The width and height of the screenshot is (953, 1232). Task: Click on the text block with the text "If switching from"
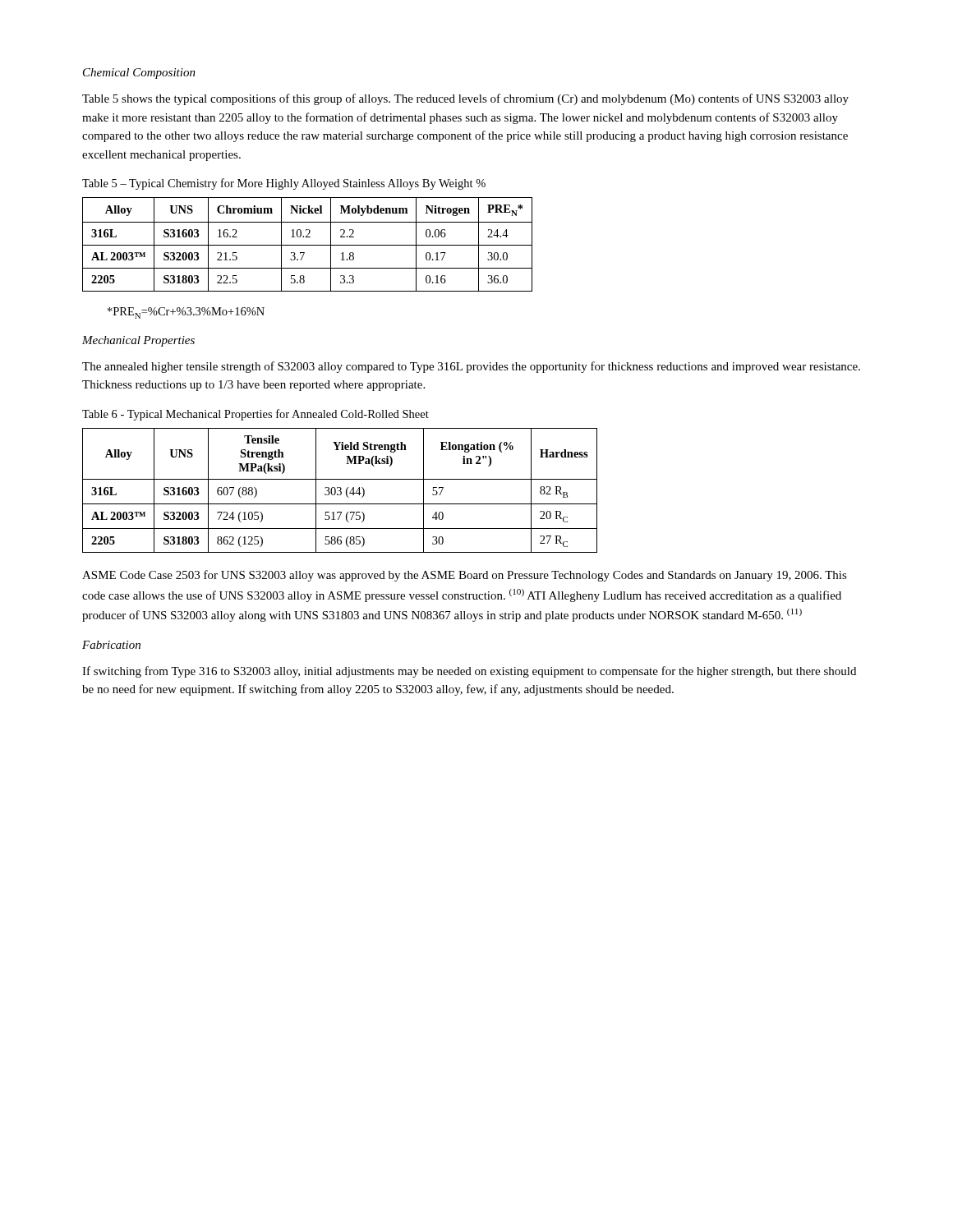coord(469,680)
